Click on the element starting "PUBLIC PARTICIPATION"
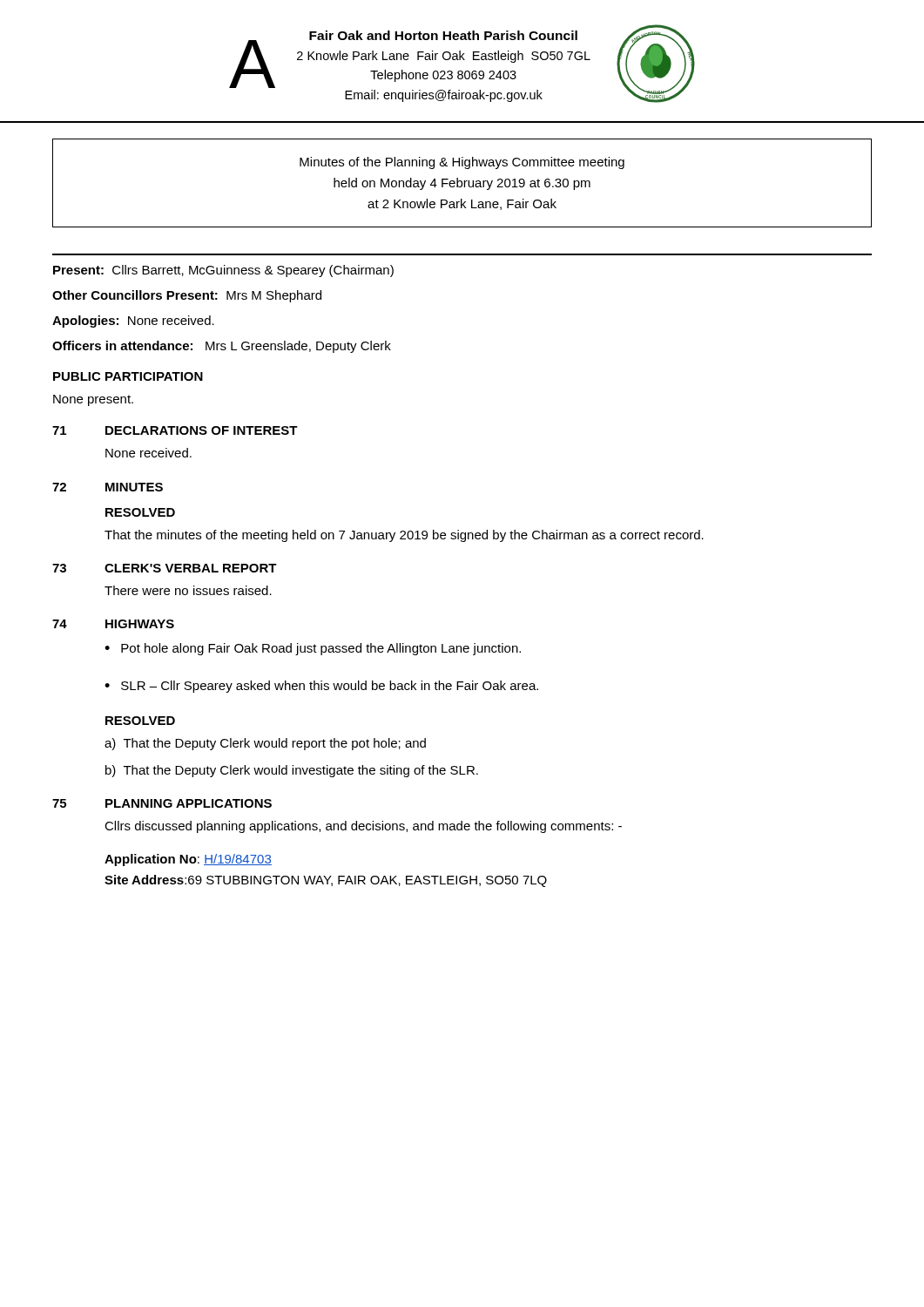924x1307 pixels. click(x=128, y=376)
